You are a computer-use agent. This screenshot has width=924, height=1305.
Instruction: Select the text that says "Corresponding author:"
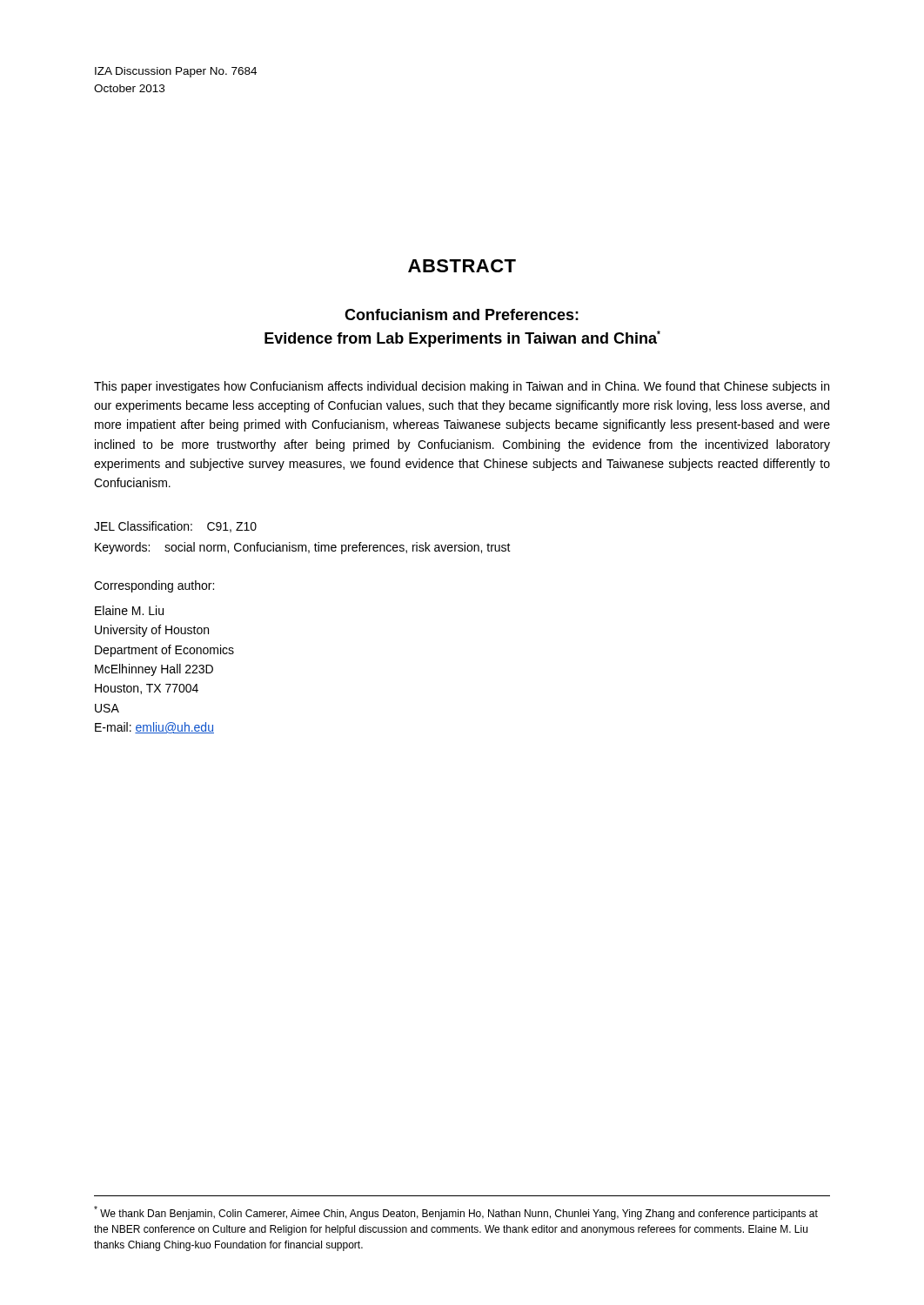tap(155, 585)
